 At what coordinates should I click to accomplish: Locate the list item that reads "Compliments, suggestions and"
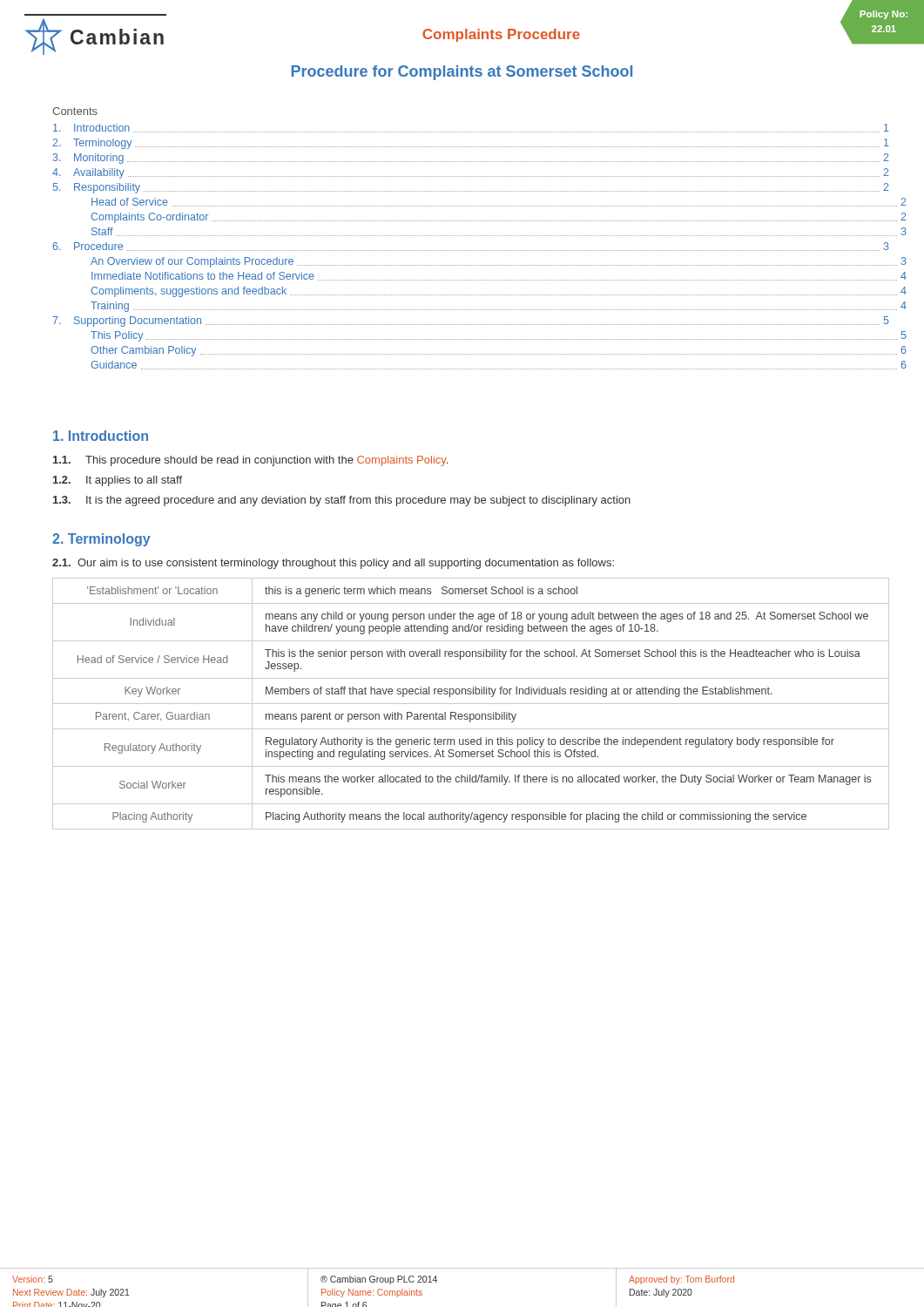click(189, 291)
